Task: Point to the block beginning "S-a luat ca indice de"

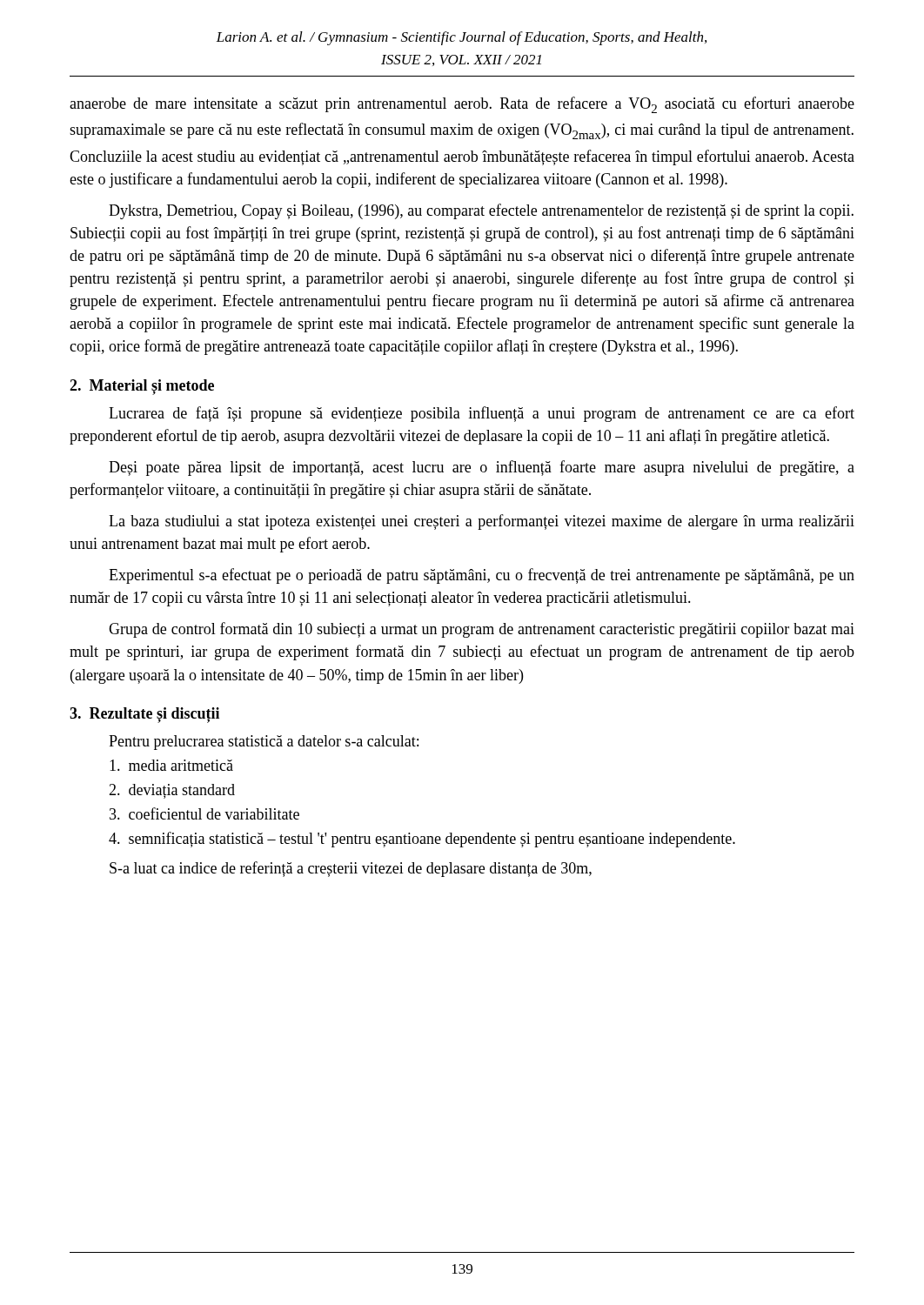Action: coord(351,868)
